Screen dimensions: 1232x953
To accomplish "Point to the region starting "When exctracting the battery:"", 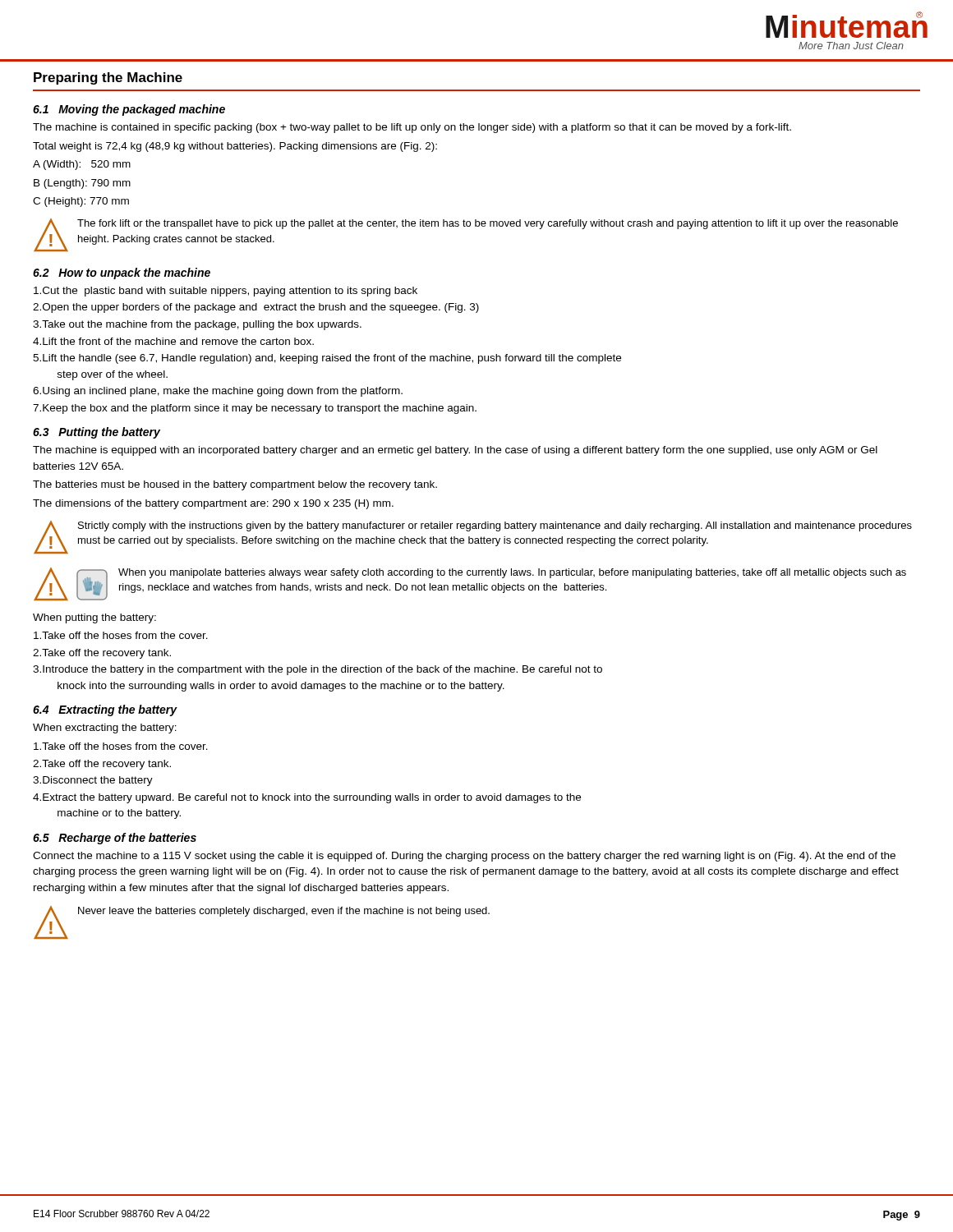I will point(105,729).
